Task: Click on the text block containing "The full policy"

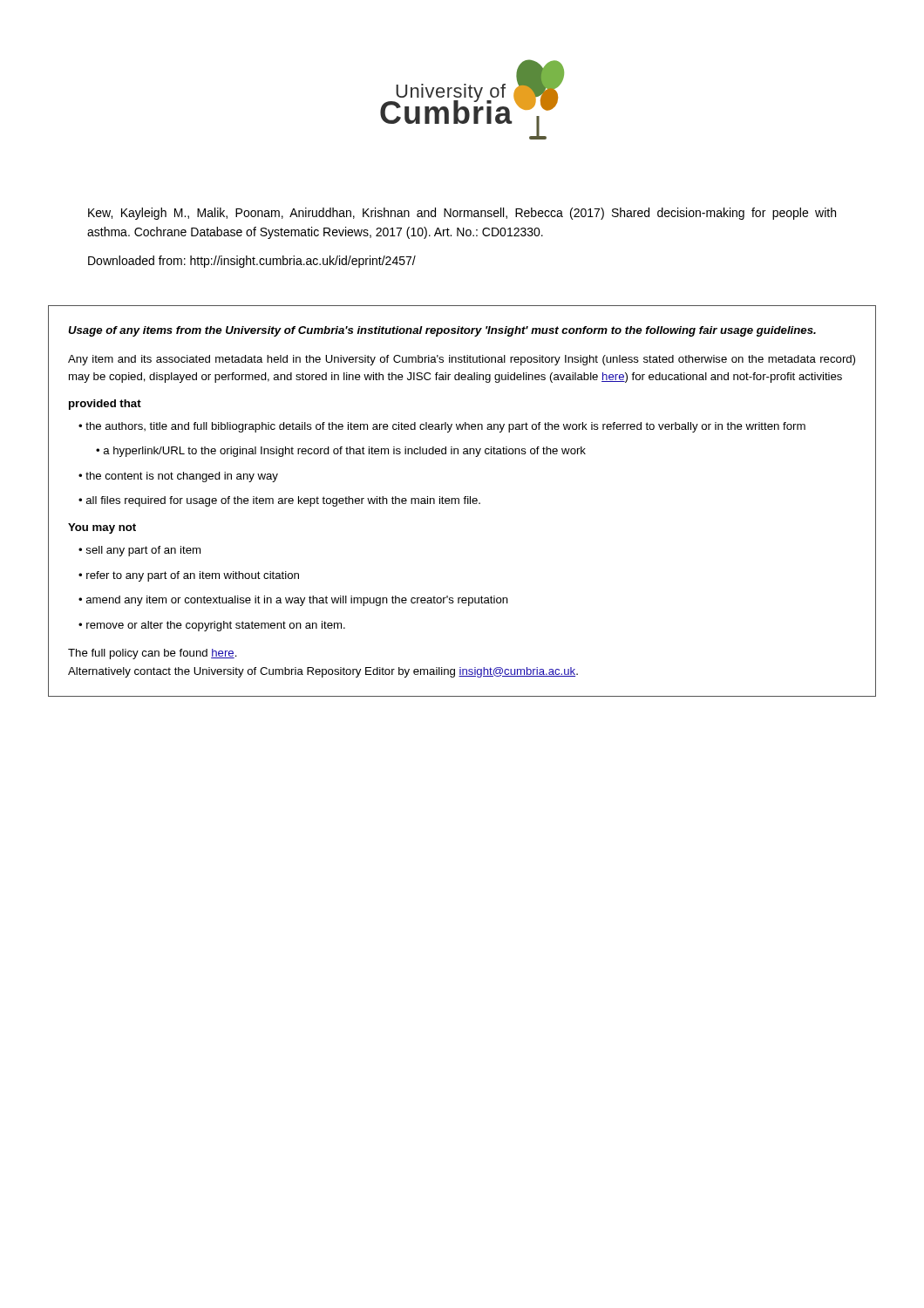Action: pos(323,662)
